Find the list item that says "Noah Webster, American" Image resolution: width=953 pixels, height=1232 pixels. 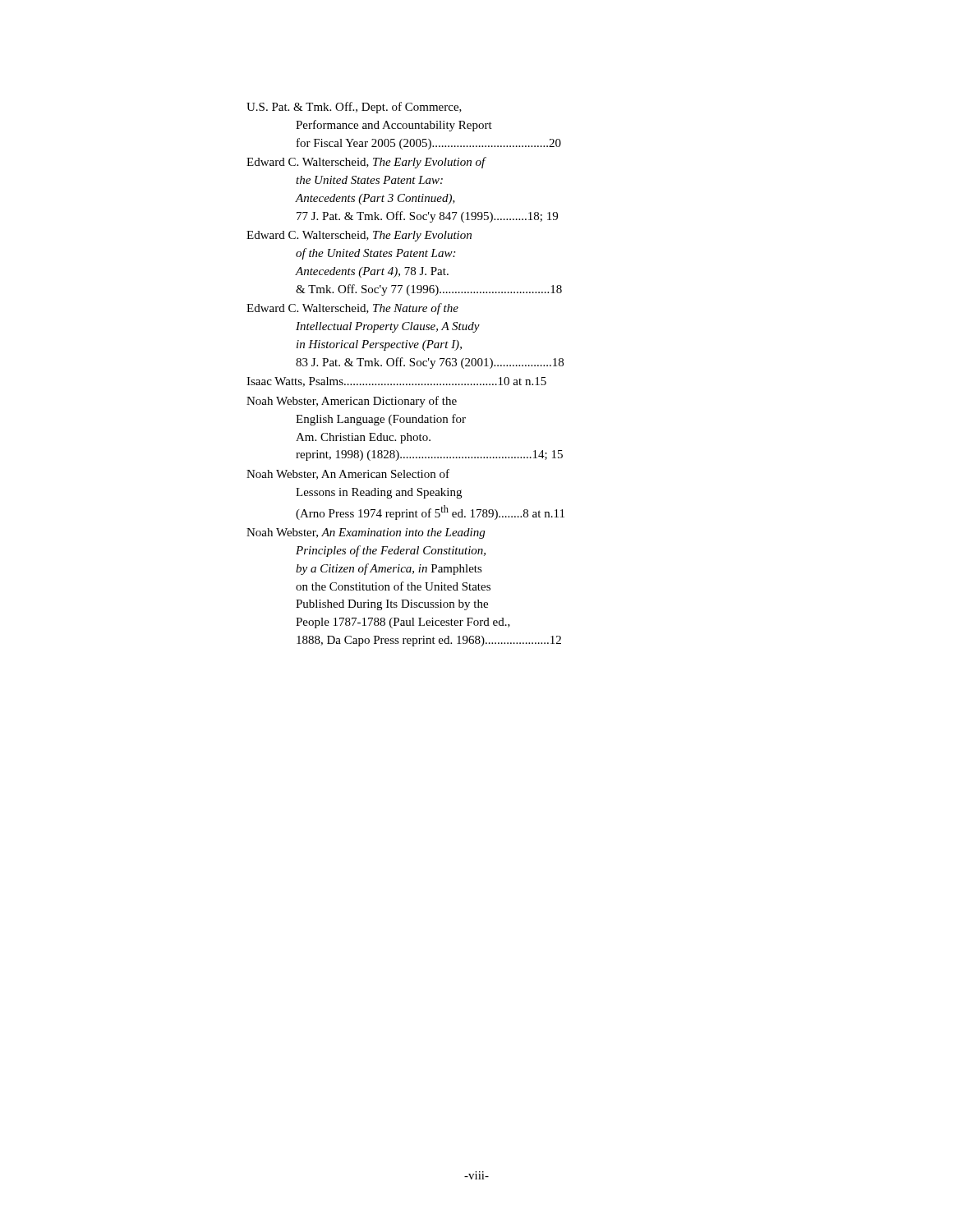tap(352, 402)
